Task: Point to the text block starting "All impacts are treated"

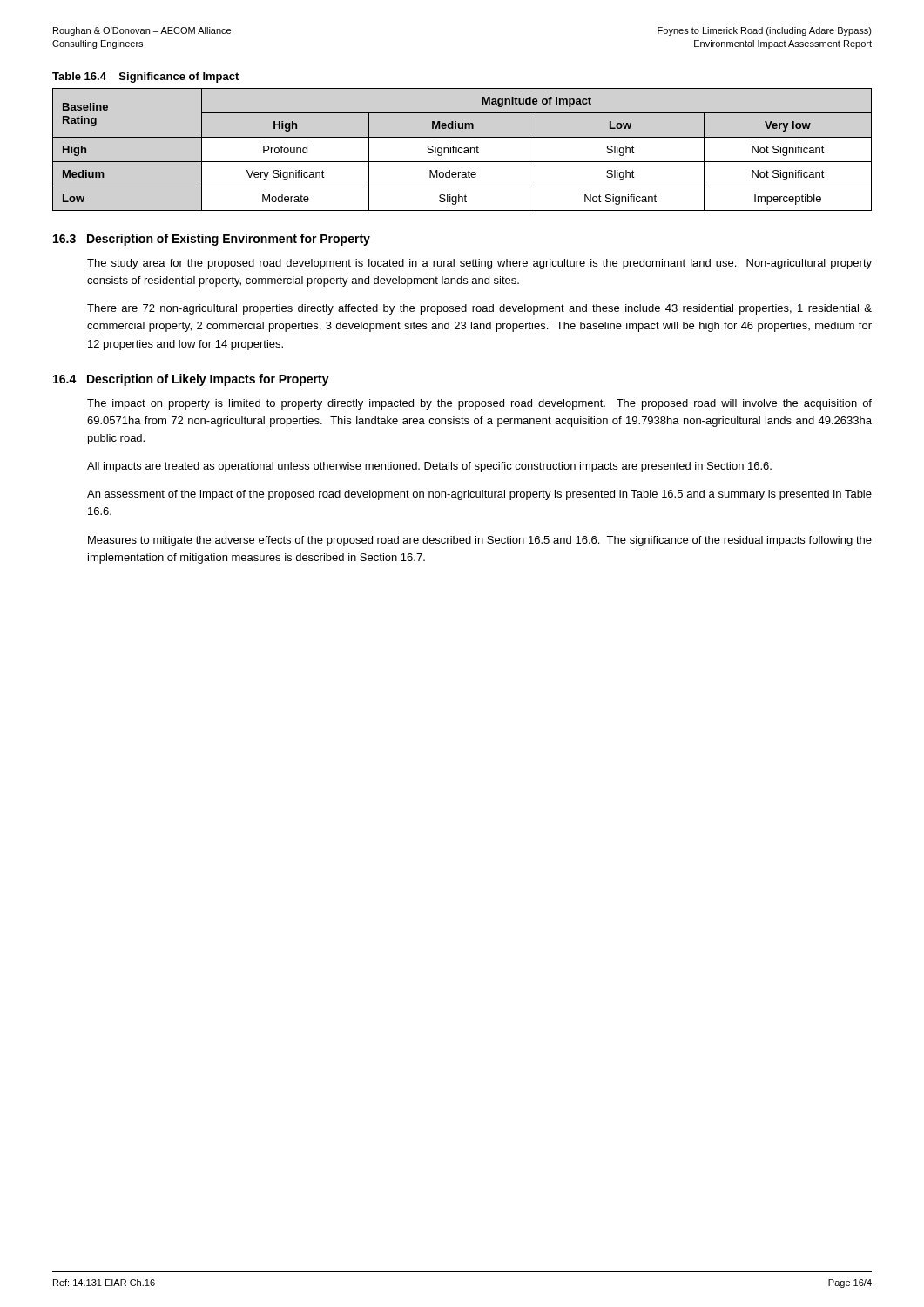Action: (430, 466)
